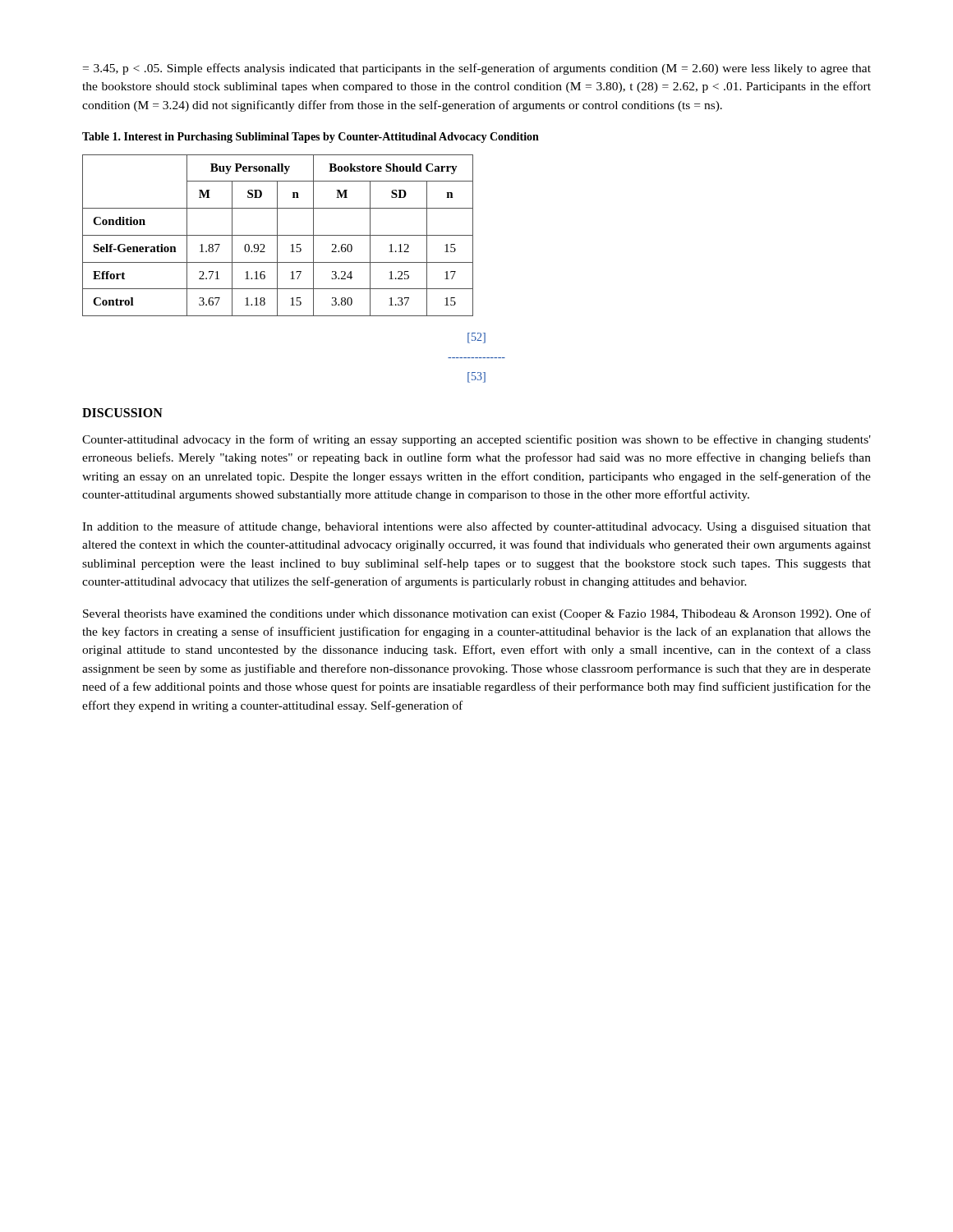Click on the table containing "Buy Personally"
The image size is (953, 1232).
click(476, 235)
